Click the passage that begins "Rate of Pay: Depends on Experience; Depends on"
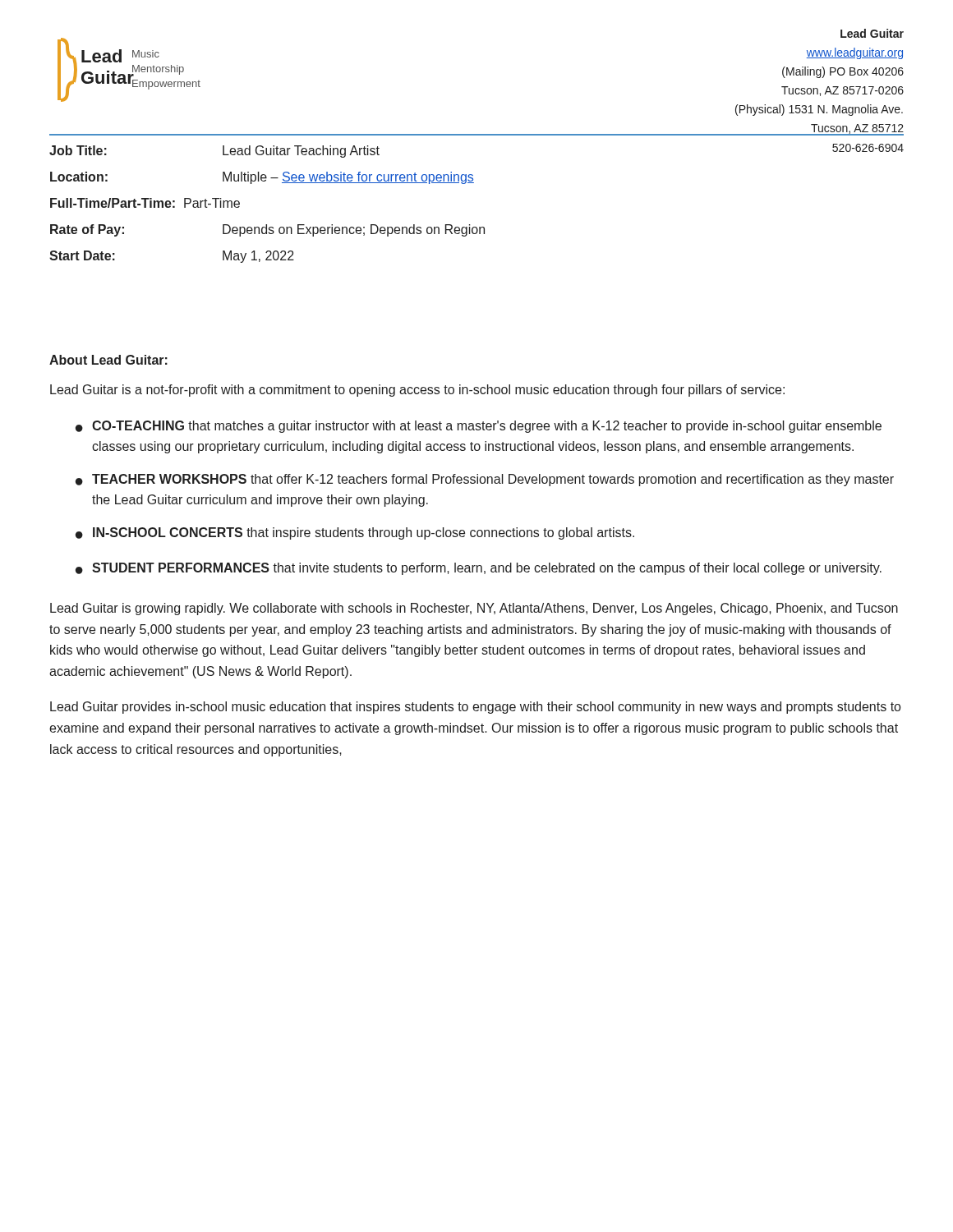The width and height of the screenshot is (953, 1232). pos(267,230)
